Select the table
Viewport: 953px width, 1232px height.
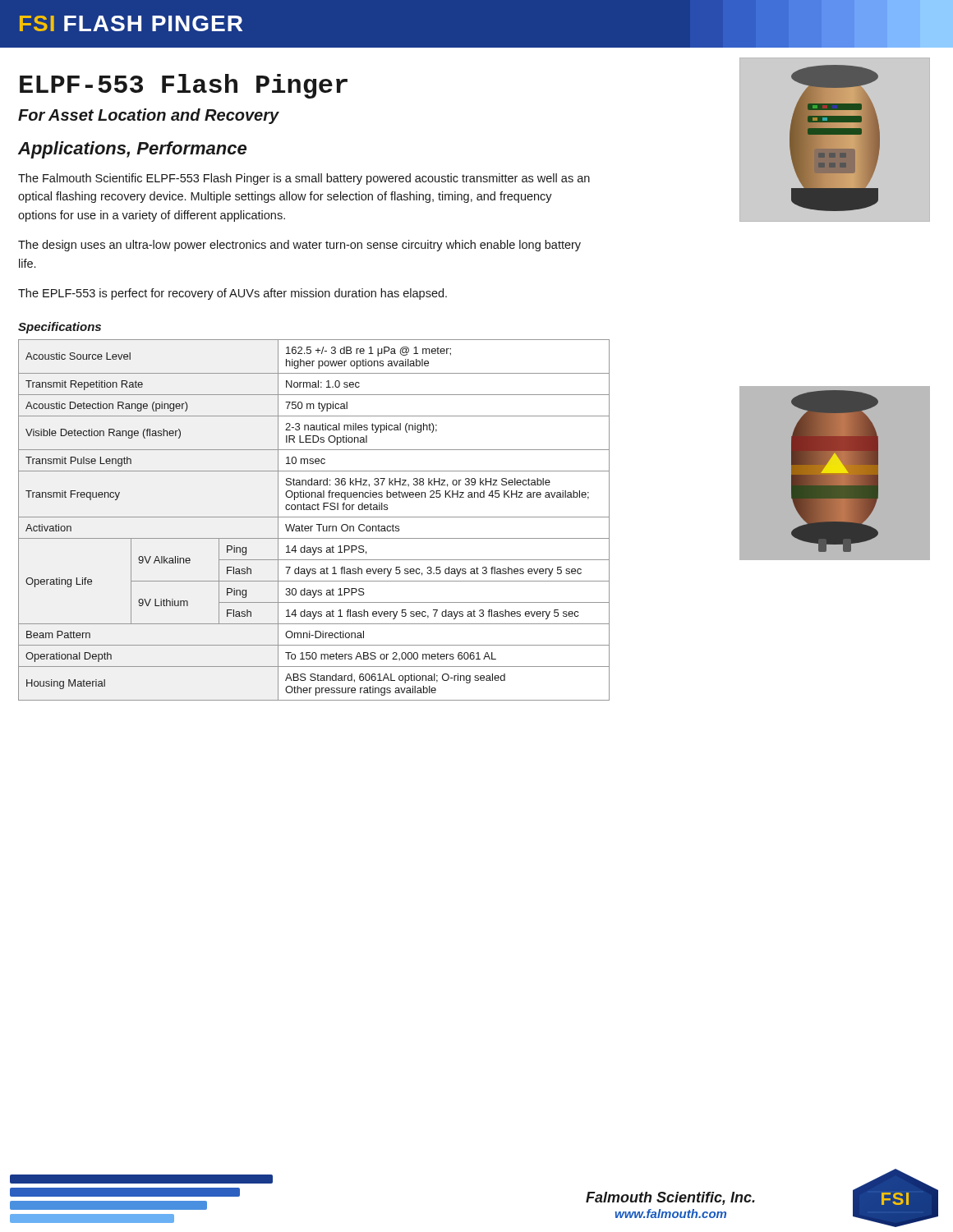point(326,520)
